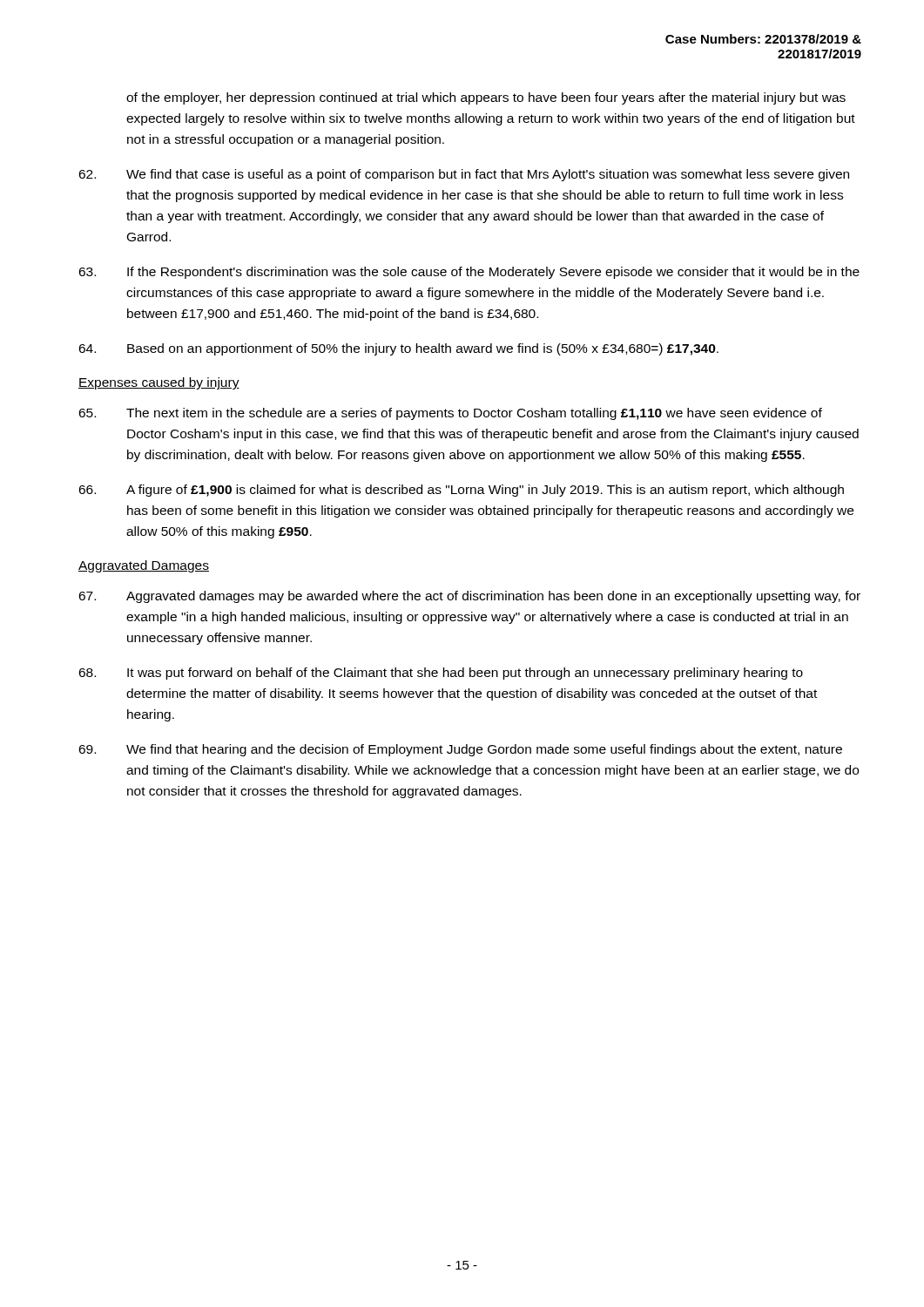The height and width of the screenshot is (1307, 924).
Task: Find the passage starting "68. It was put"
Action: 470,694
